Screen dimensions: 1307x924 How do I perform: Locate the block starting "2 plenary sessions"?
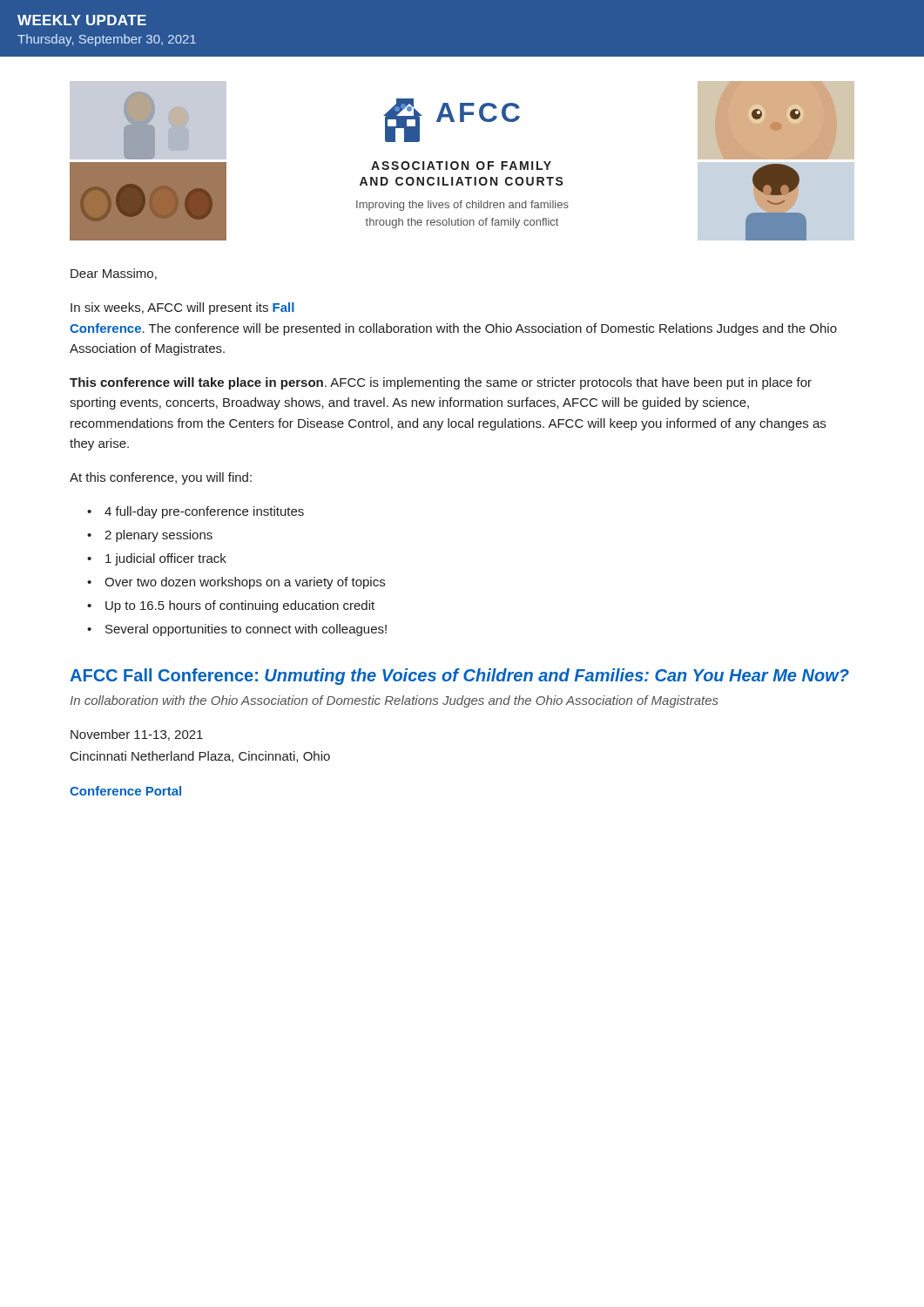point(159,535)
